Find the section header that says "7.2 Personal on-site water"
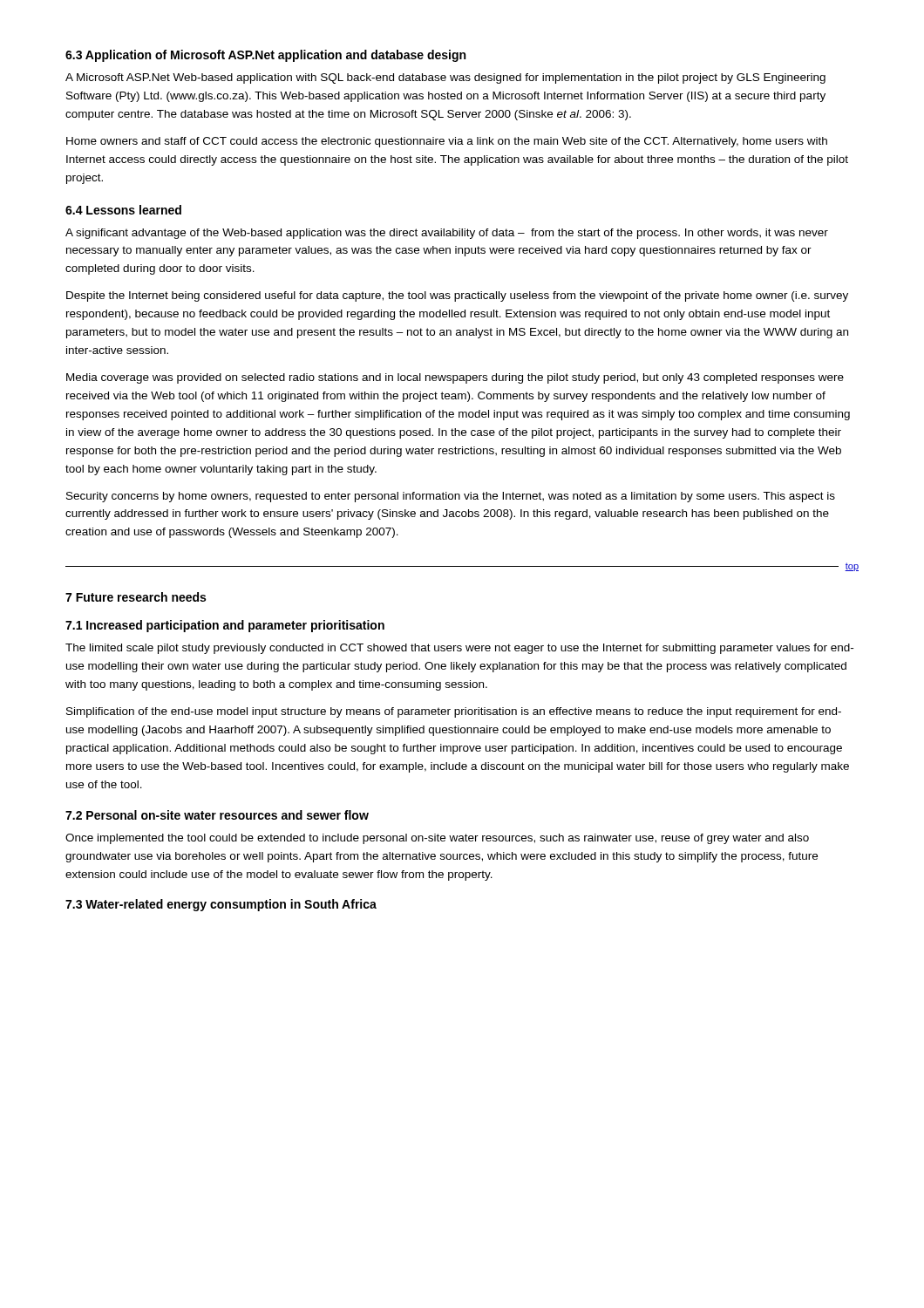 click(217, 815)
